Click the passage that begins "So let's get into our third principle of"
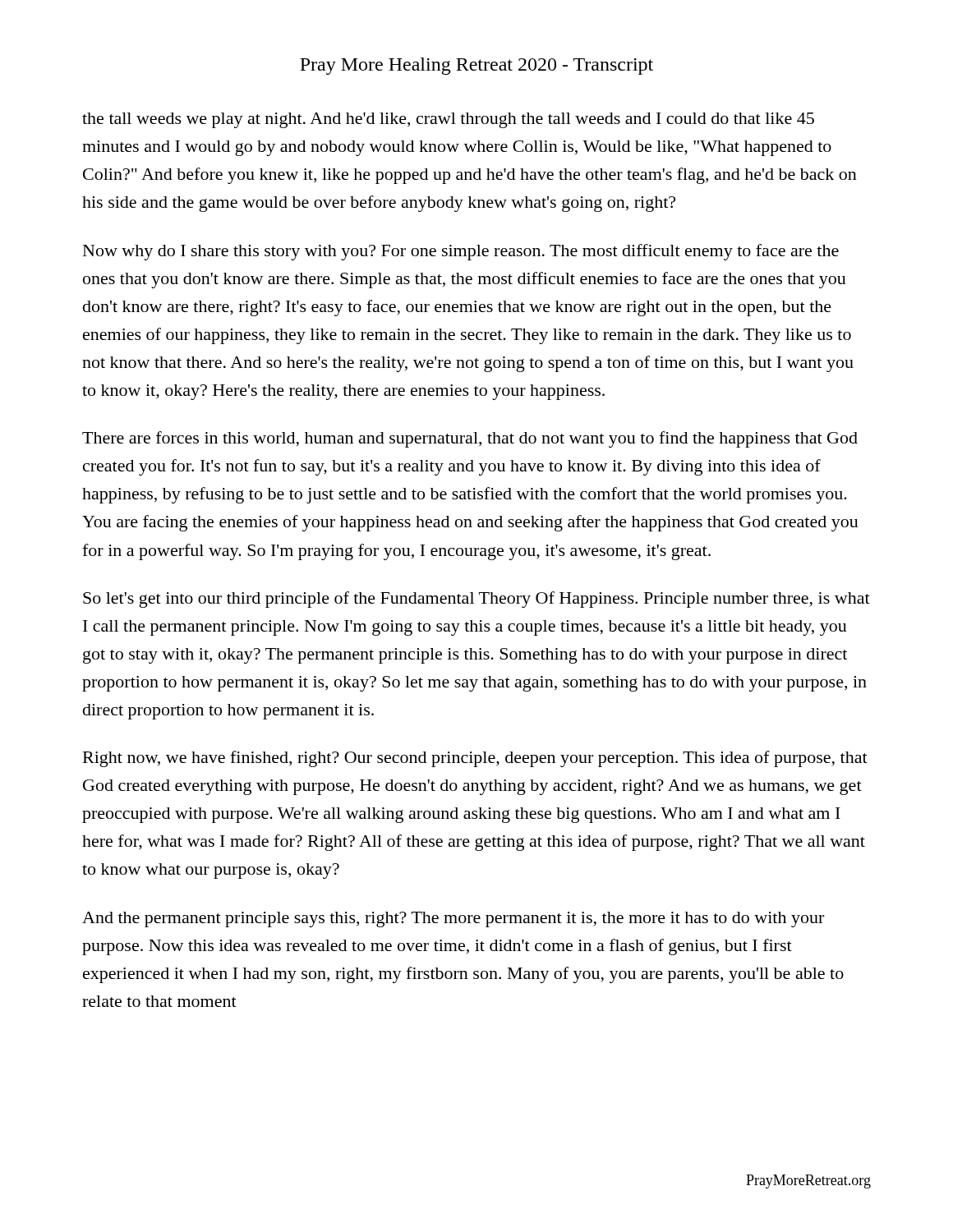This screenshot has width=953, height=1232. click(x=476, y=653)
